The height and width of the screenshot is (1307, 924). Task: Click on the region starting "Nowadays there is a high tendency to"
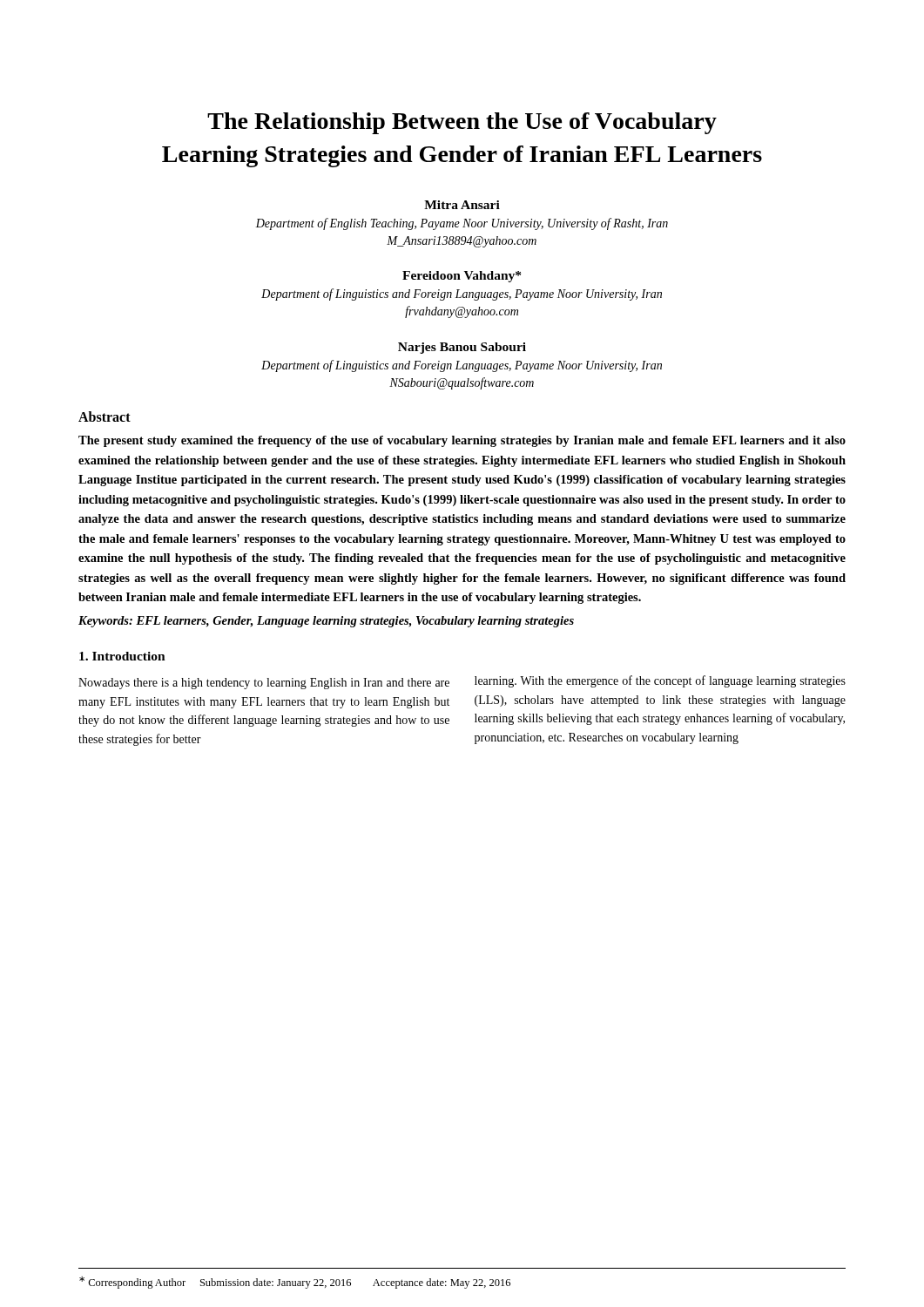pyautogui.click(x=264, y=711)
